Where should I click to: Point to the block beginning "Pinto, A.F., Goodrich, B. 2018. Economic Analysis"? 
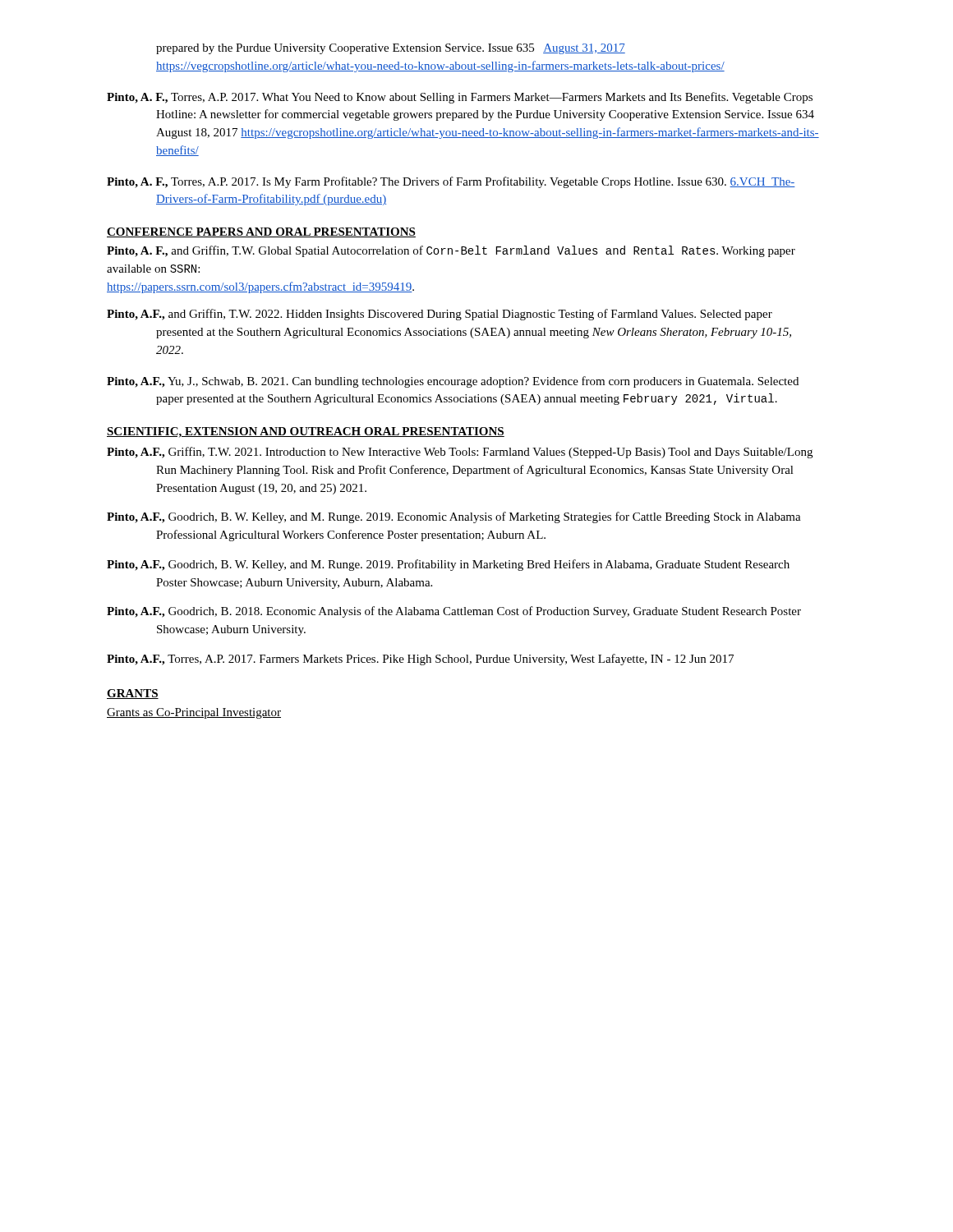point(454,620)
